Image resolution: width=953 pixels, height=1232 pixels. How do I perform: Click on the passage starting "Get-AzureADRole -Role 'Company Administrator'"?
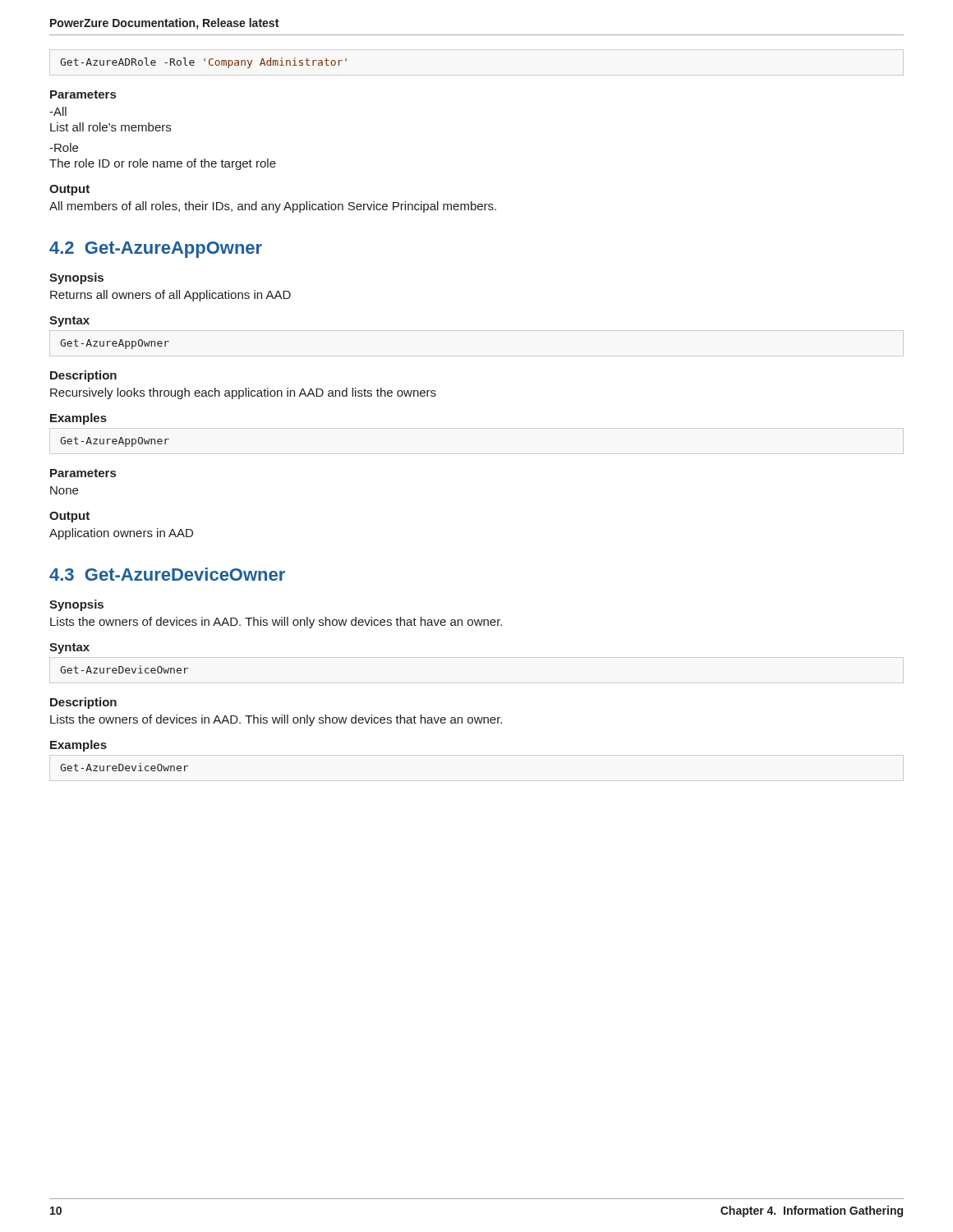[205, 62]
